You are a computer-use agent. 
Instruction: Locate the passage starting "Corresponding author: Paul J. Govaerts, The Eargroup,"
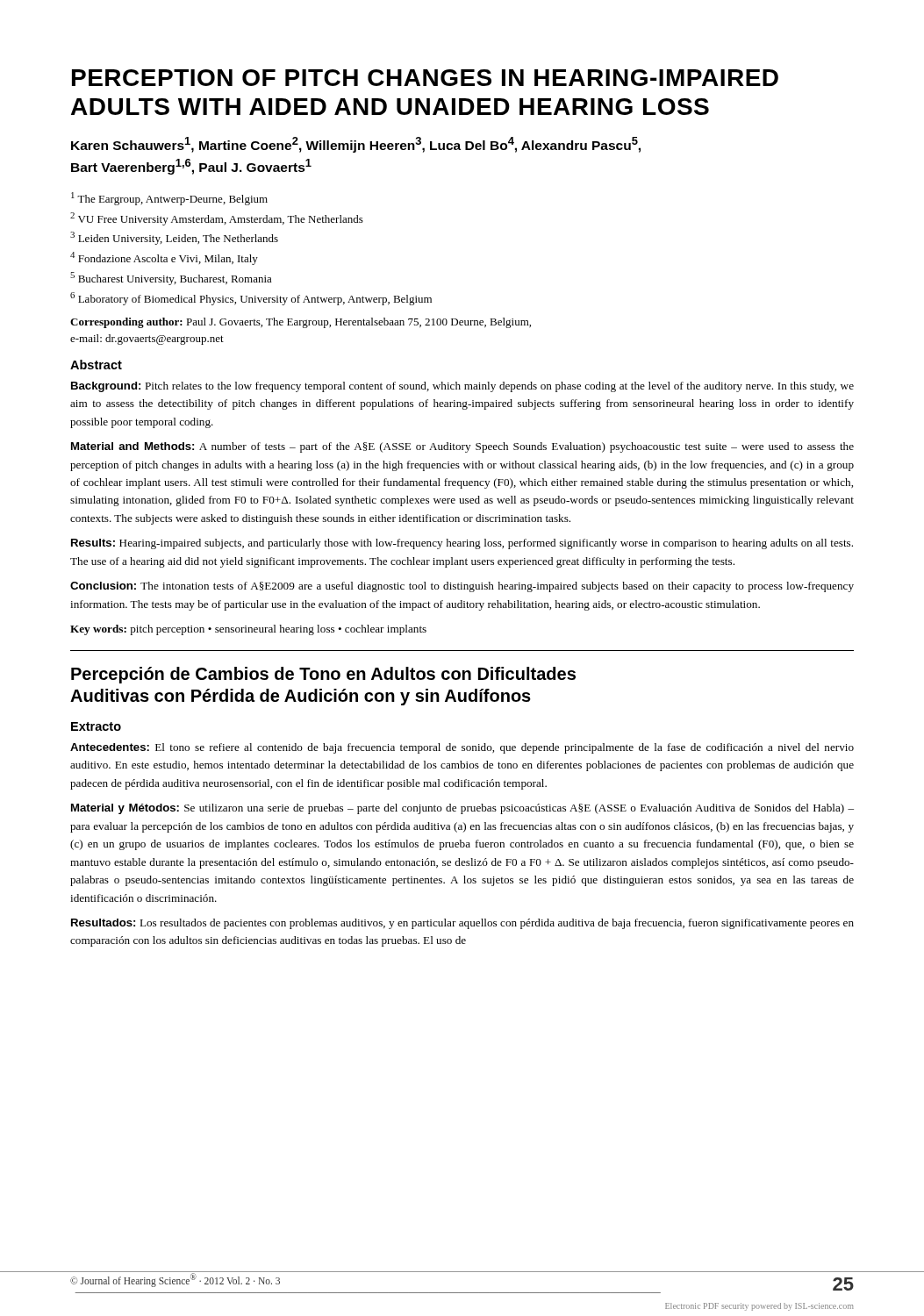click(x=462, y=330)
